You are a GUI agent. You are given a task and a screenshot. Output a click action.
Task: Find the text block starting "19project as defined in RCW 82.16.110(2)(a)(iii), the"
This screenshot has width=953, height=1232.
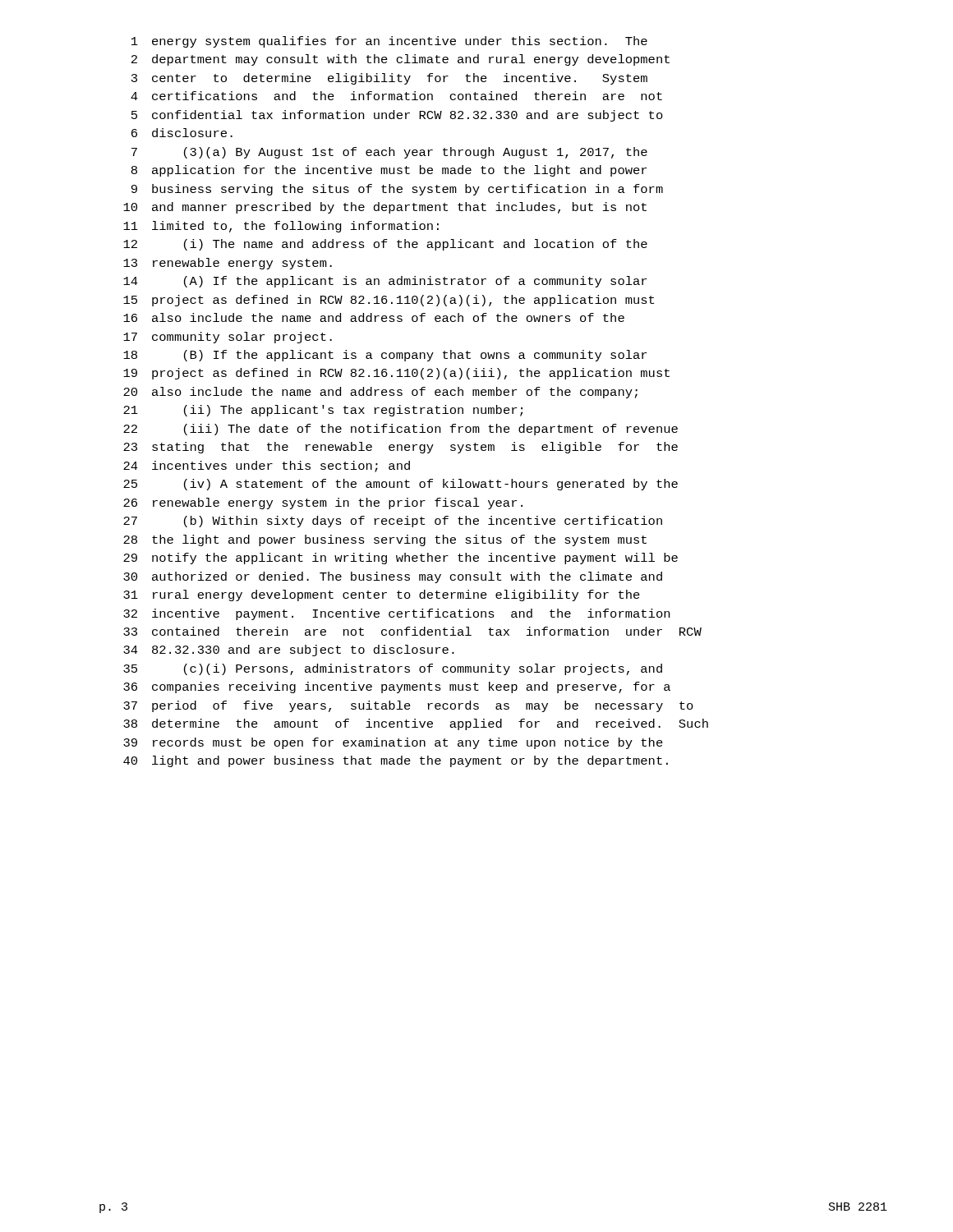493,374
